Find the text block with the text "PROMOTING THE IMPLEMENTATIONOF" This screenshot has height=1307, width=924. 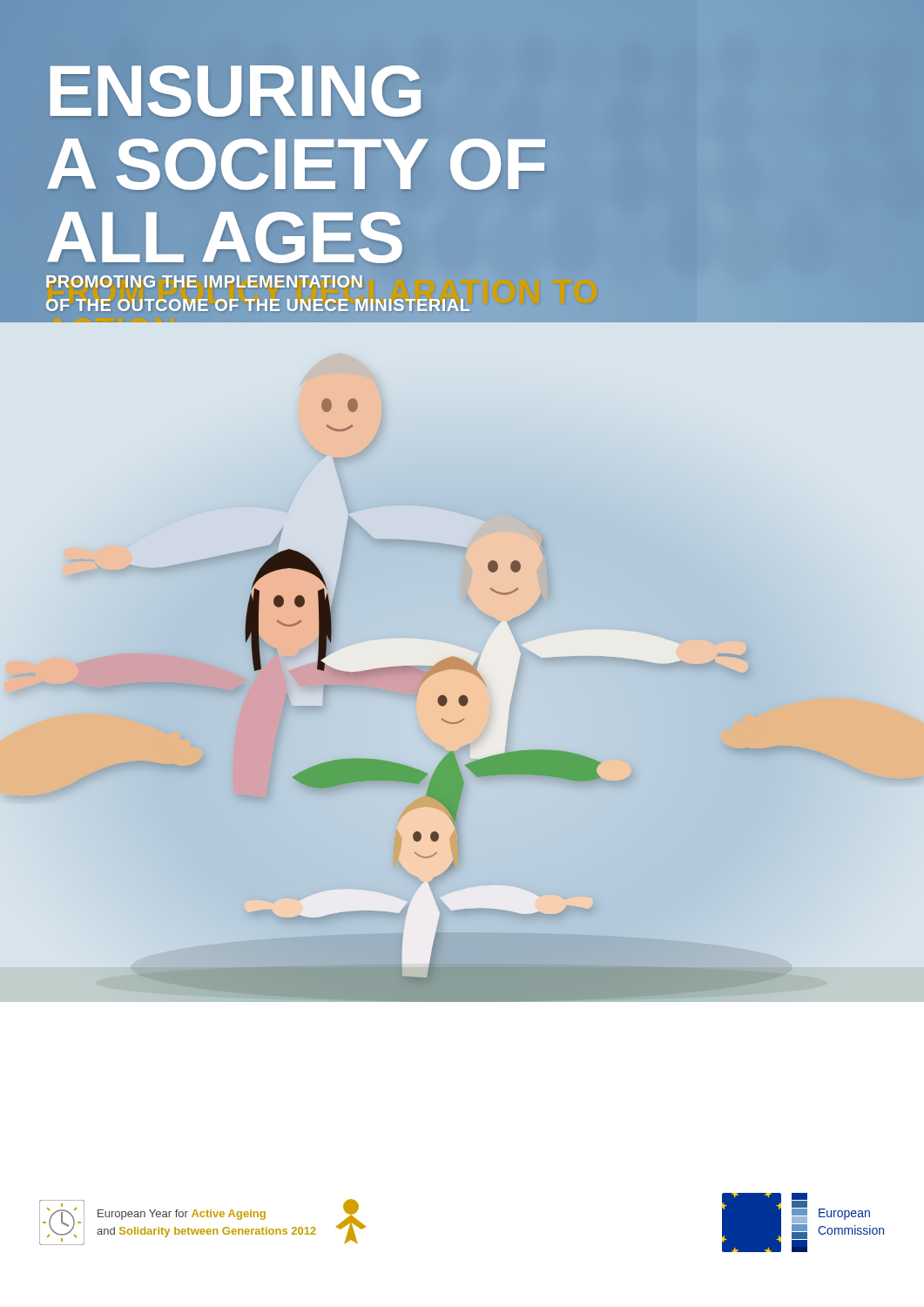click(x=298, y=305)
